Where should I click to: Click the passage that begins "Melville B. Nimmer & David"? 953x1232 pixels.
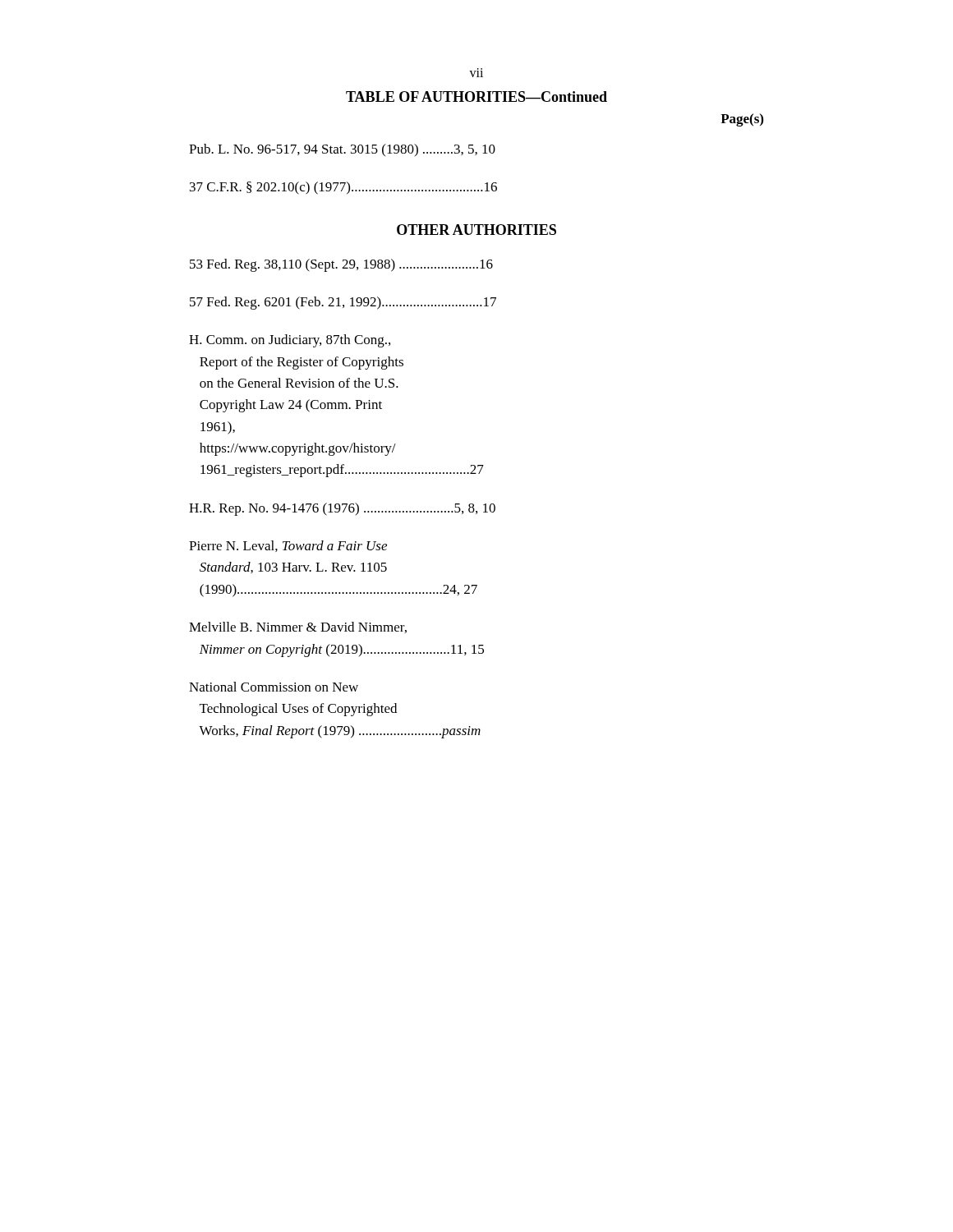(337, 638)
